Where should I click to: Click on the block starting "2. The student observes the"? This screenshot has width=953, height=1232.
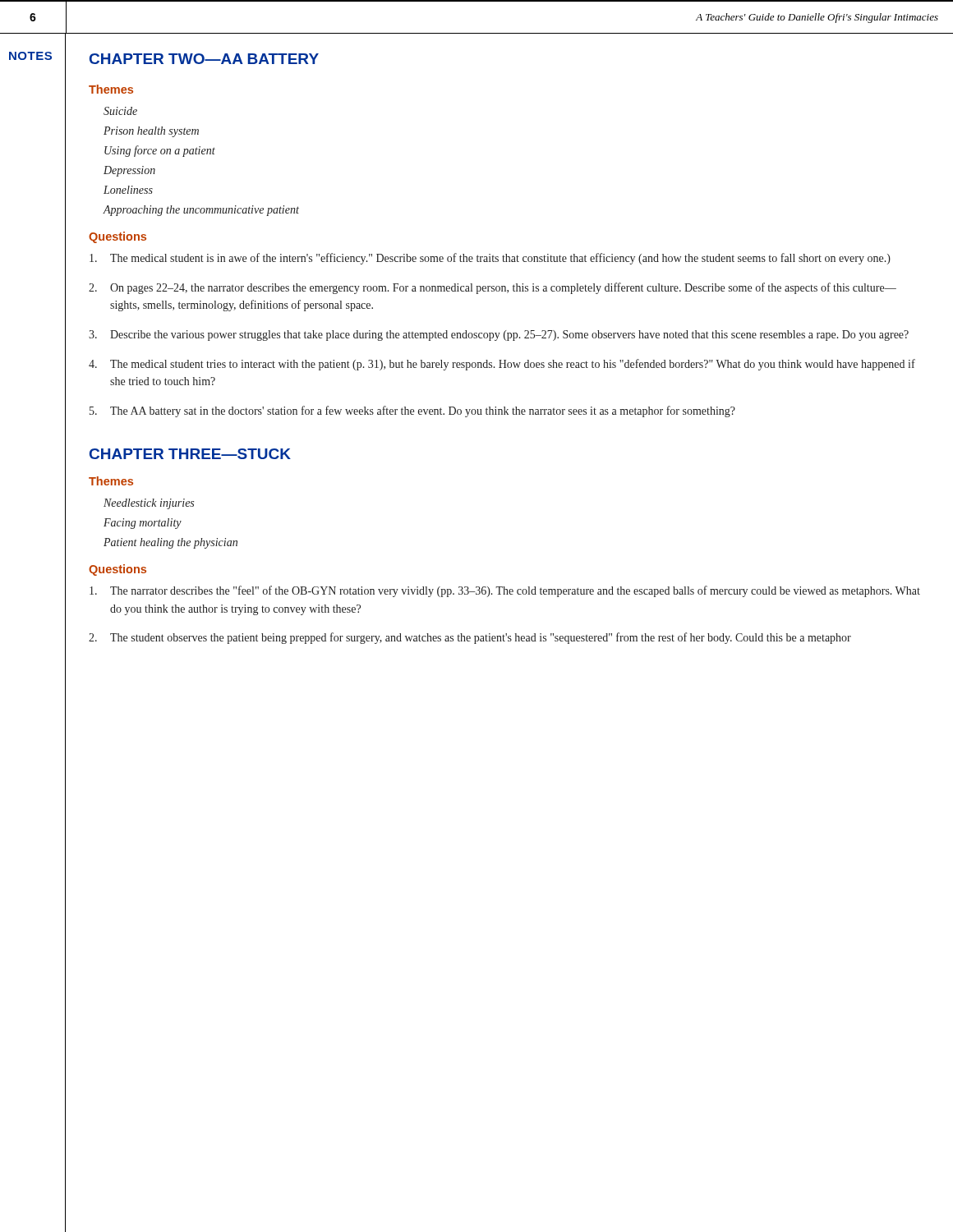click(x=504, y=638)
